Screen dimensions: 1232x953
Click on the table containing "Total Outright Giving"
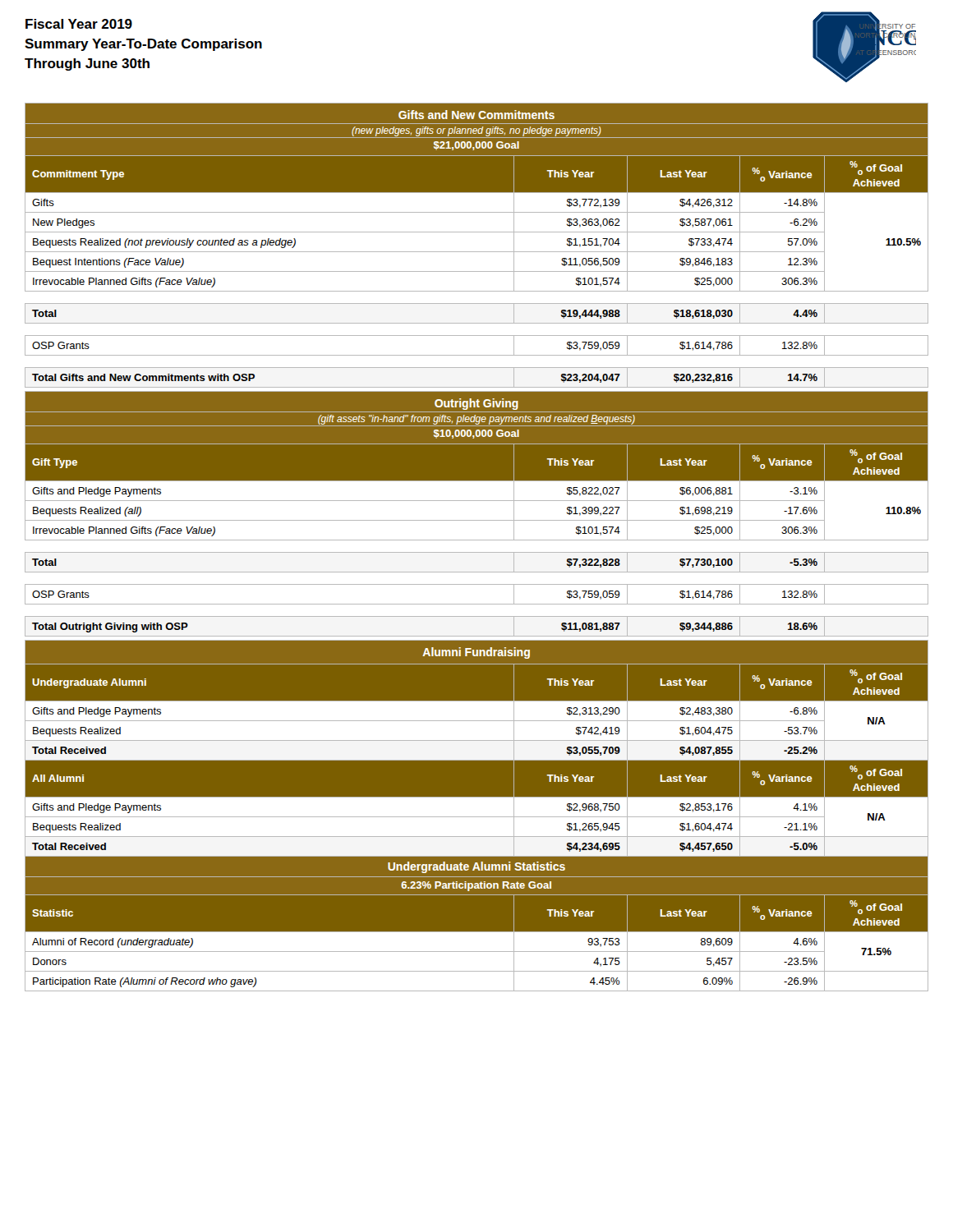476,514
